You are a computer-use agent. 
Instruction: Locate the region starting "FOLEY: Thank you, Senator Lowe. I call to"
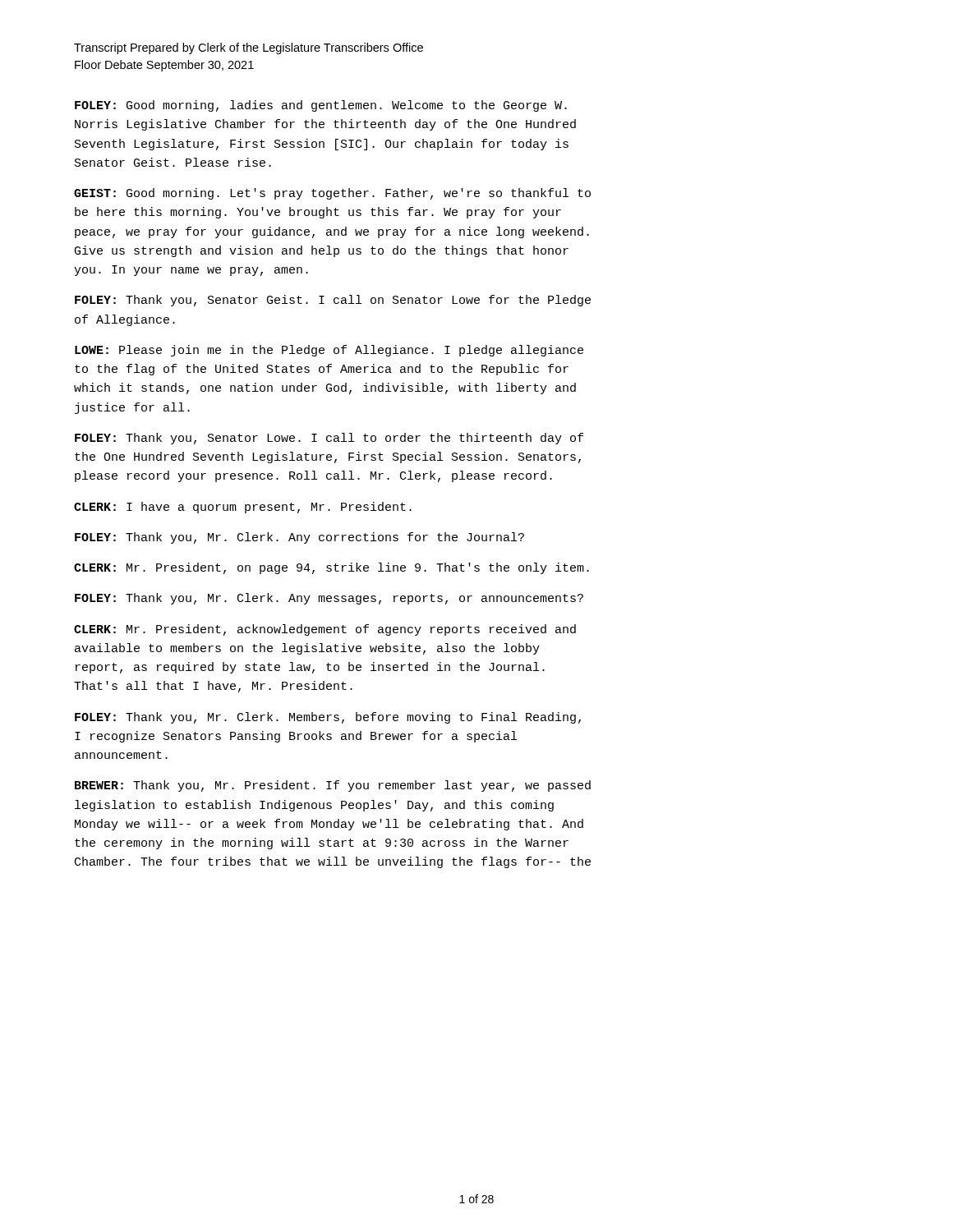(x=476, y=458)
